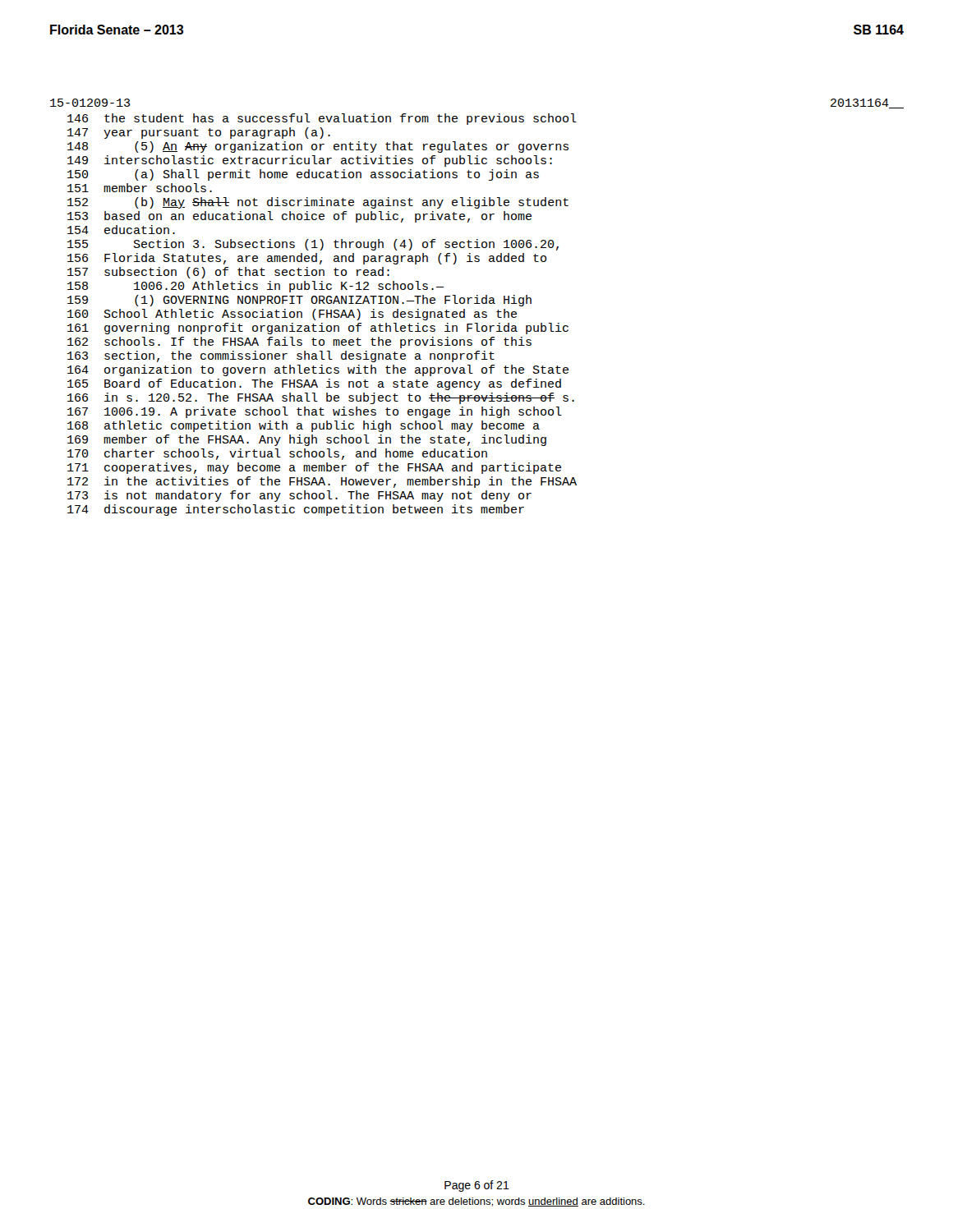Where does it say "149 interscholastic extracurricular activities of public schools:"?
Image resolution: width=953 pixels, height=1232 pixels.
click(476, 161)
